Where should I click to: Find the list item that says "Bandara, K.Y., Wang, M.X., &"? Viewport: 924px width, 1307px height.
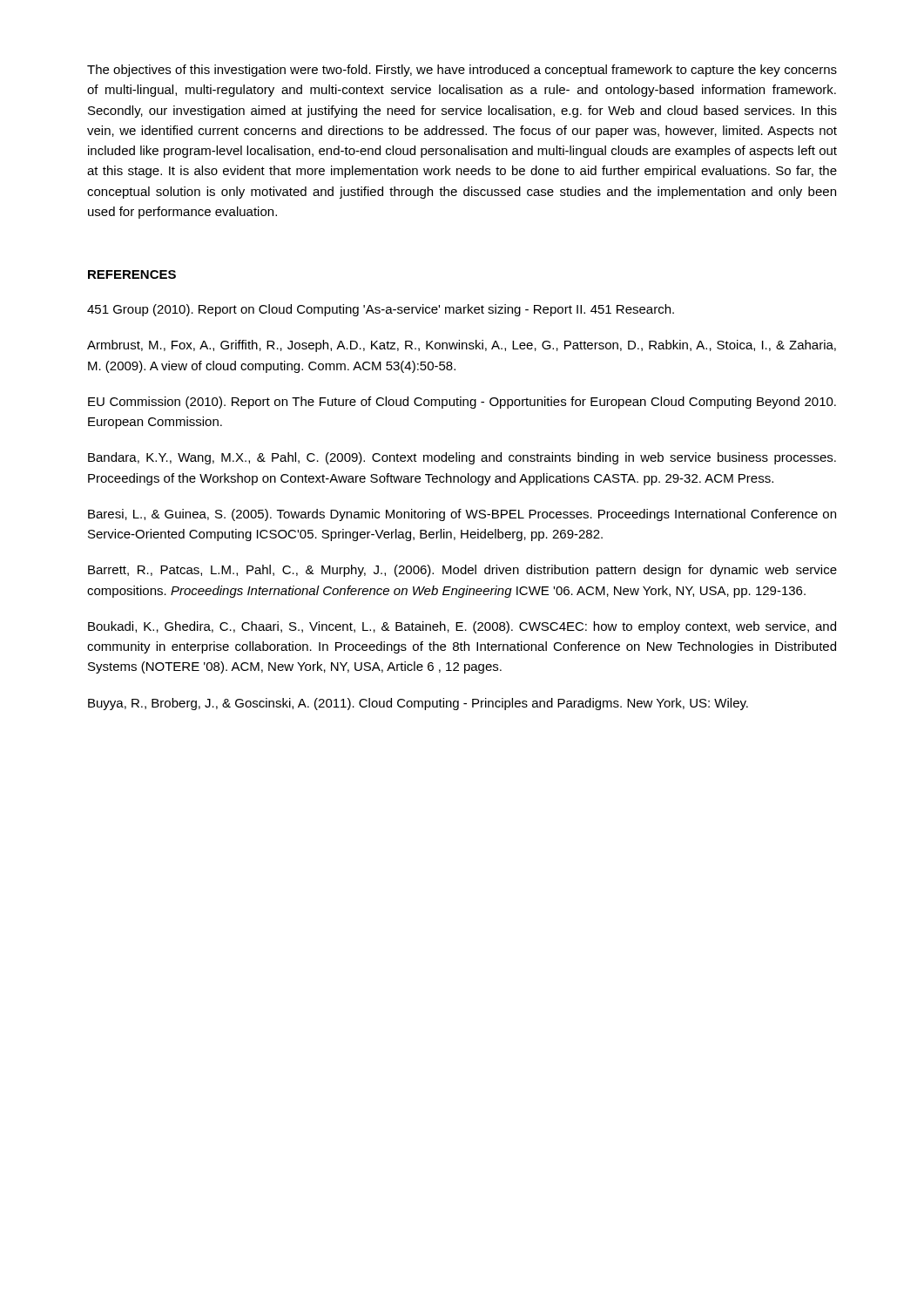click(462, 467)
